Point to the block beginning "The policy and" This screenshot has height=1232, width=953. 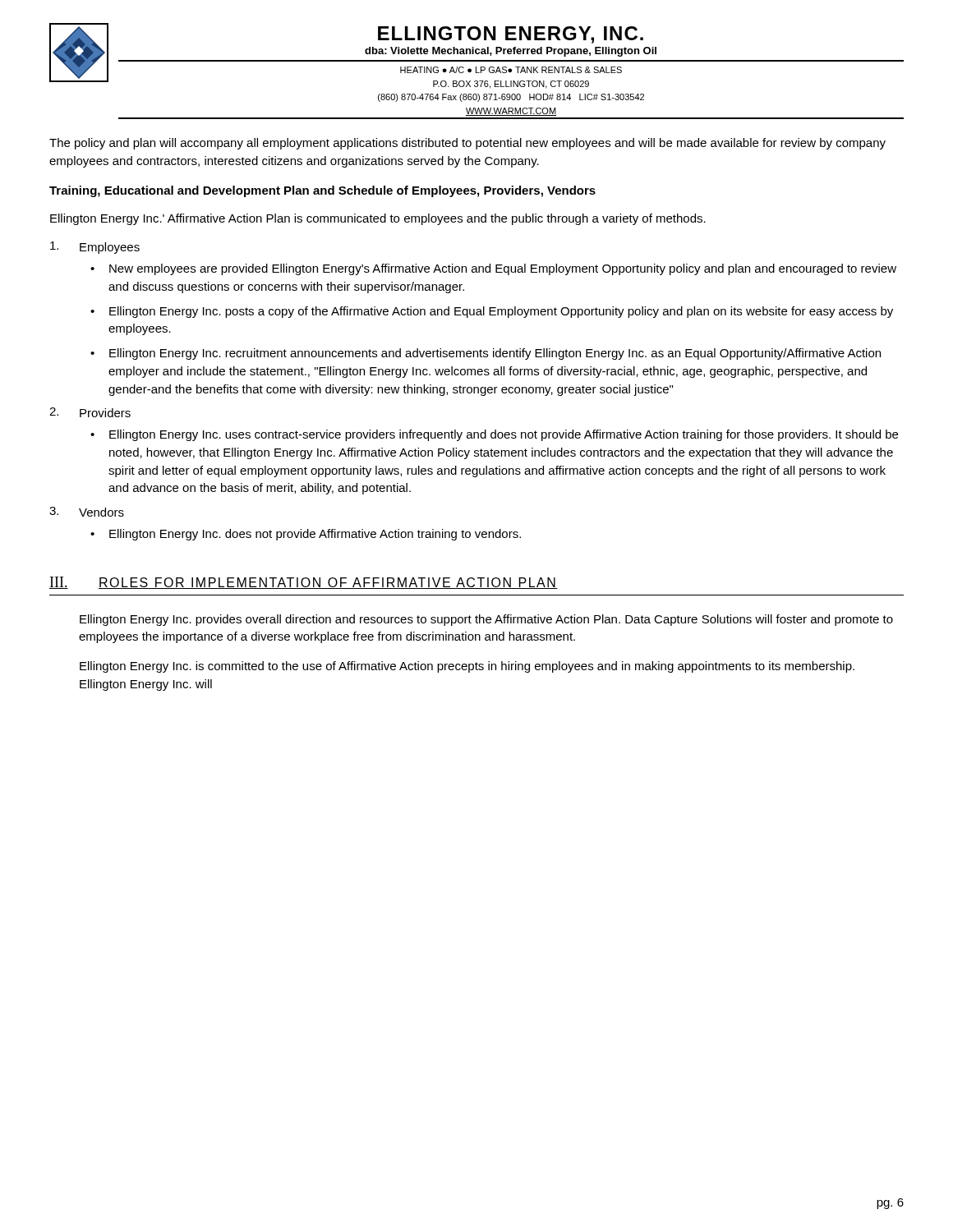[x=467, y=152]
